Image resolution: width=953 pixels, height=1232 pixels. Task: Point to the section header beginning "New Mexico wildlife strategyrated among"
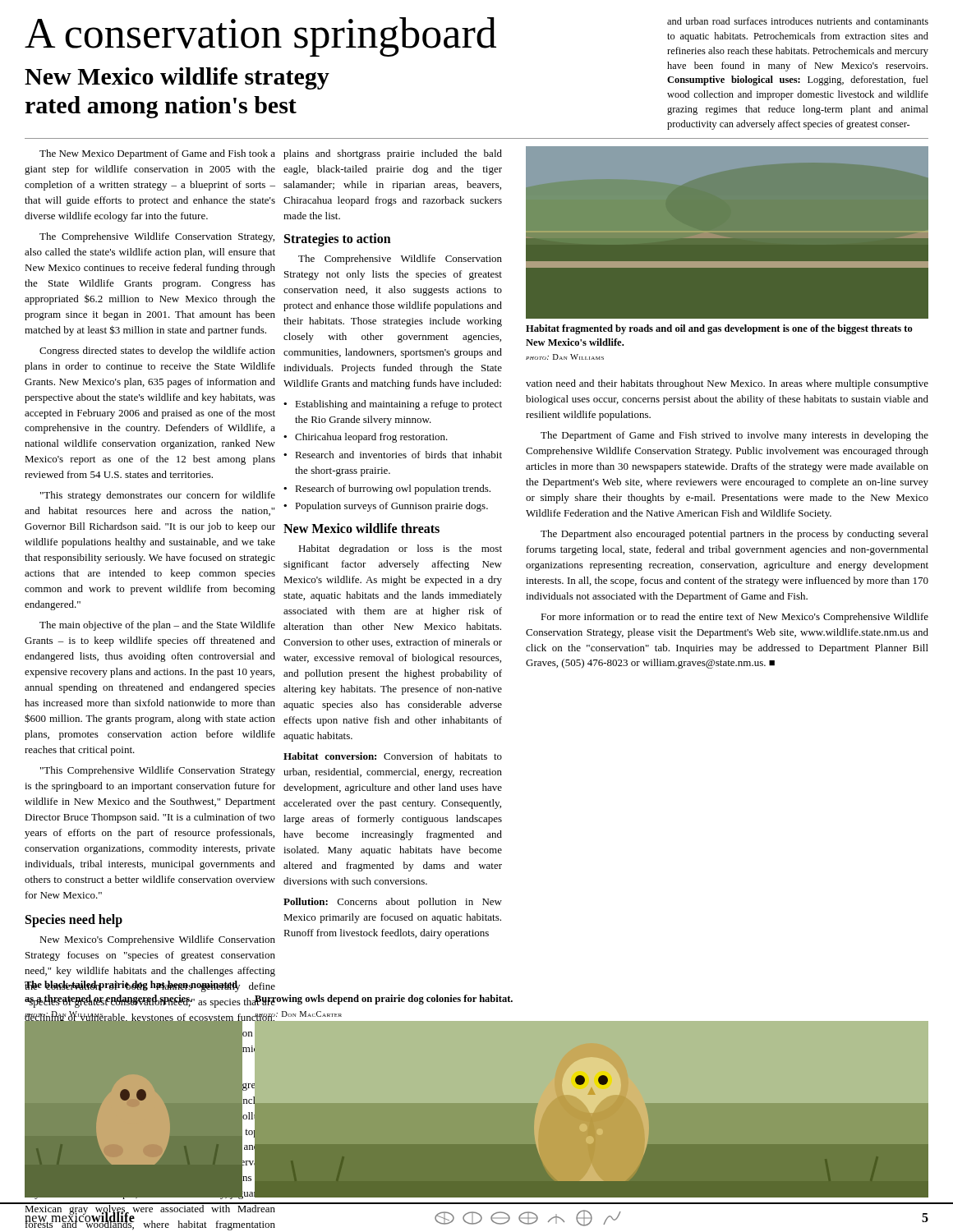pyautogui.click(x=177, y=90)
